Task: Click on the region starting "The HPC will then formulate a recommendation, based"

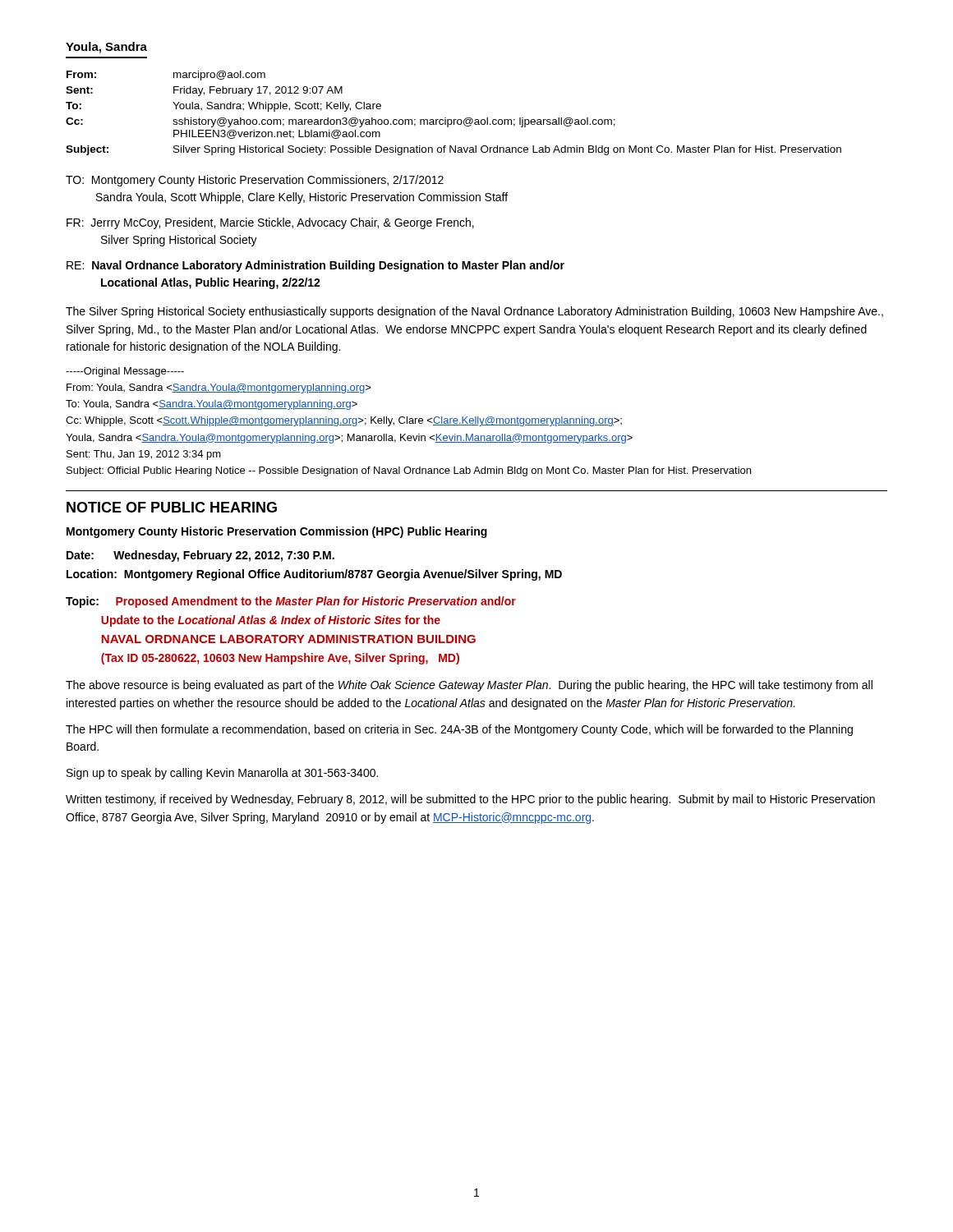Action: (460, 738)
